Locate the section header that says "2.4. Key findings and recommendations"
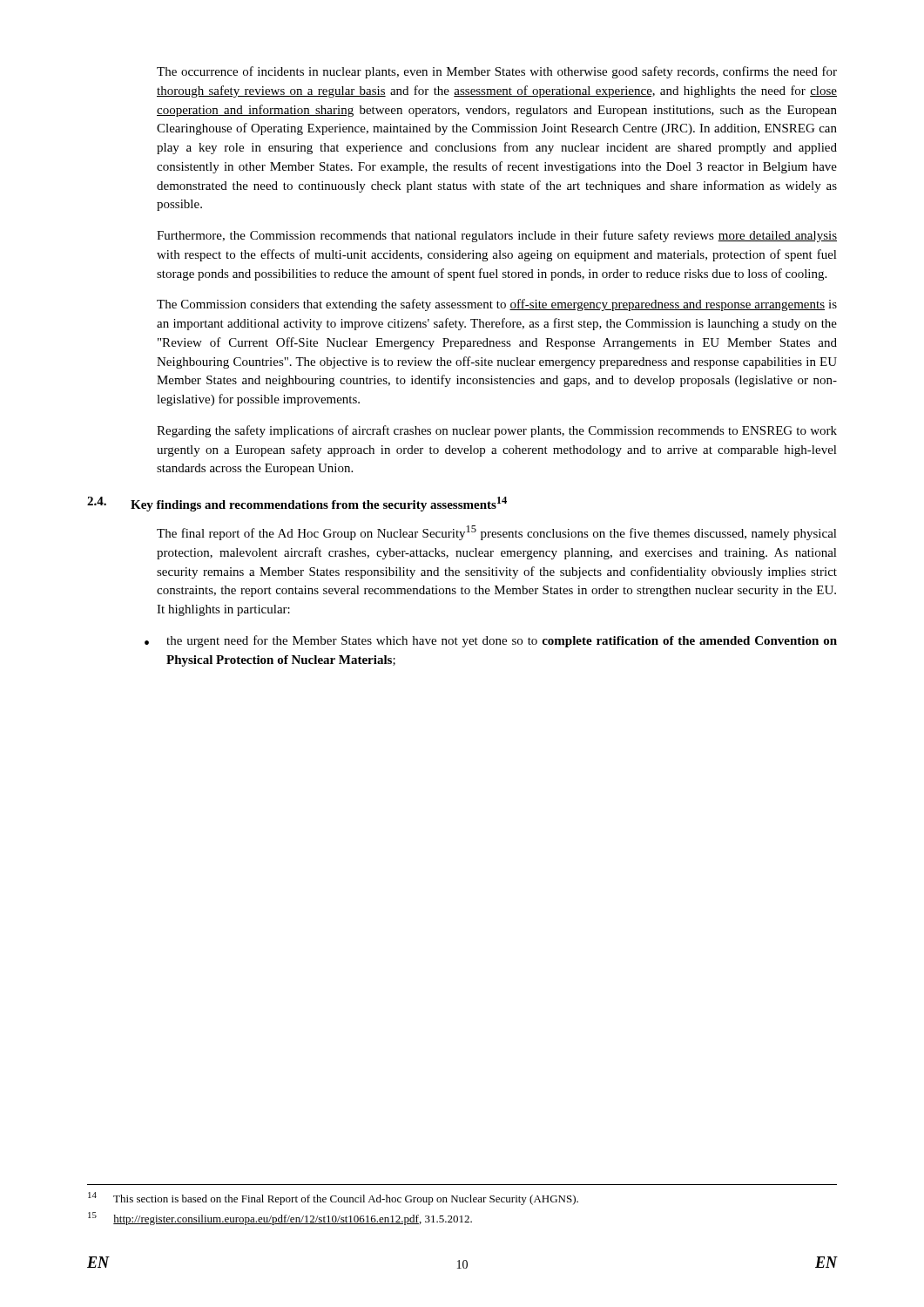 pos(332,503)
